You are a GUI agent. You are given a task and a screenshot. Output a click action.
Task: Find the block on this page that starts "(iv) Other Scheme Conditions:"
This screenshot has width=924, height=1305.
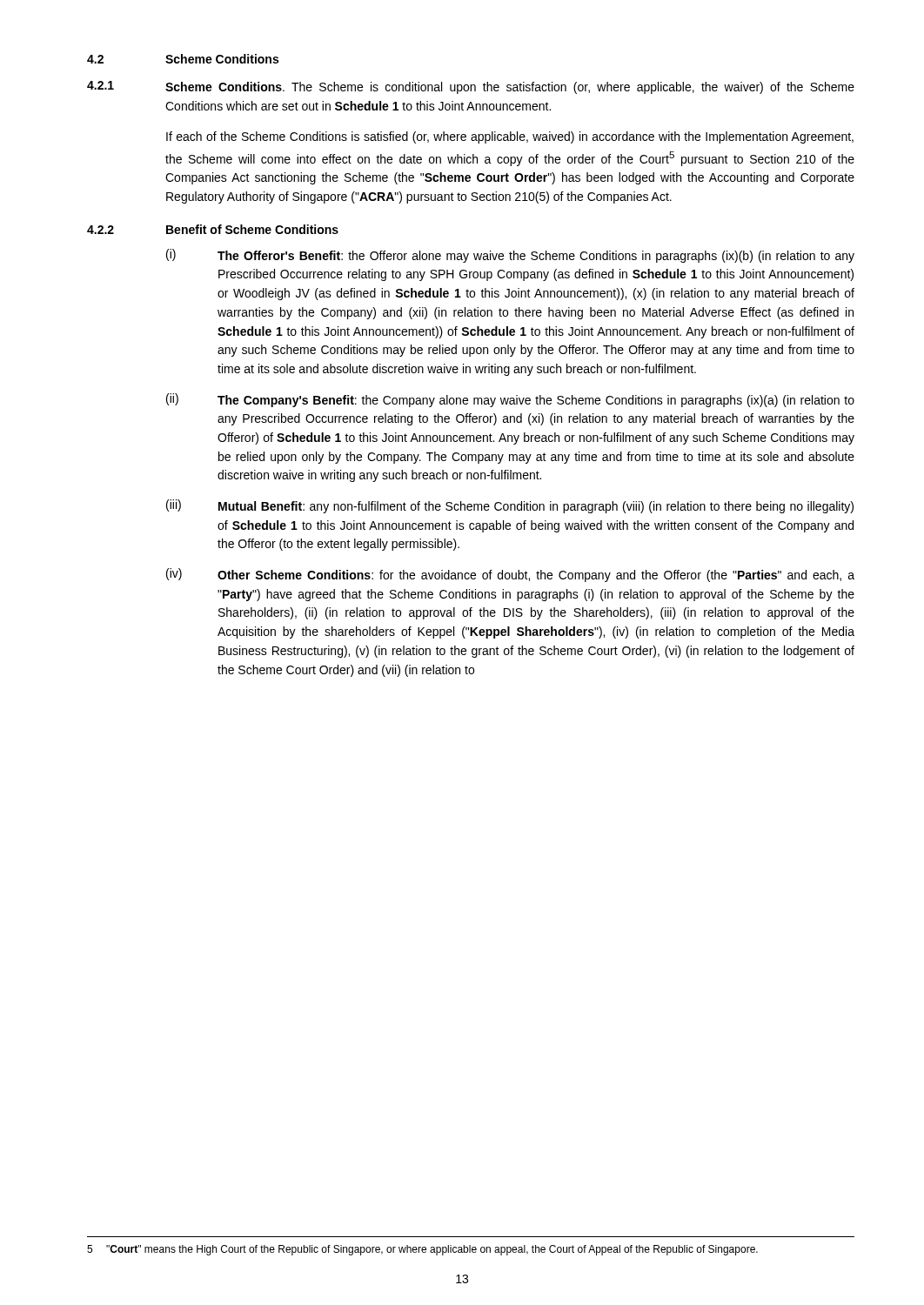click(510, 623)
